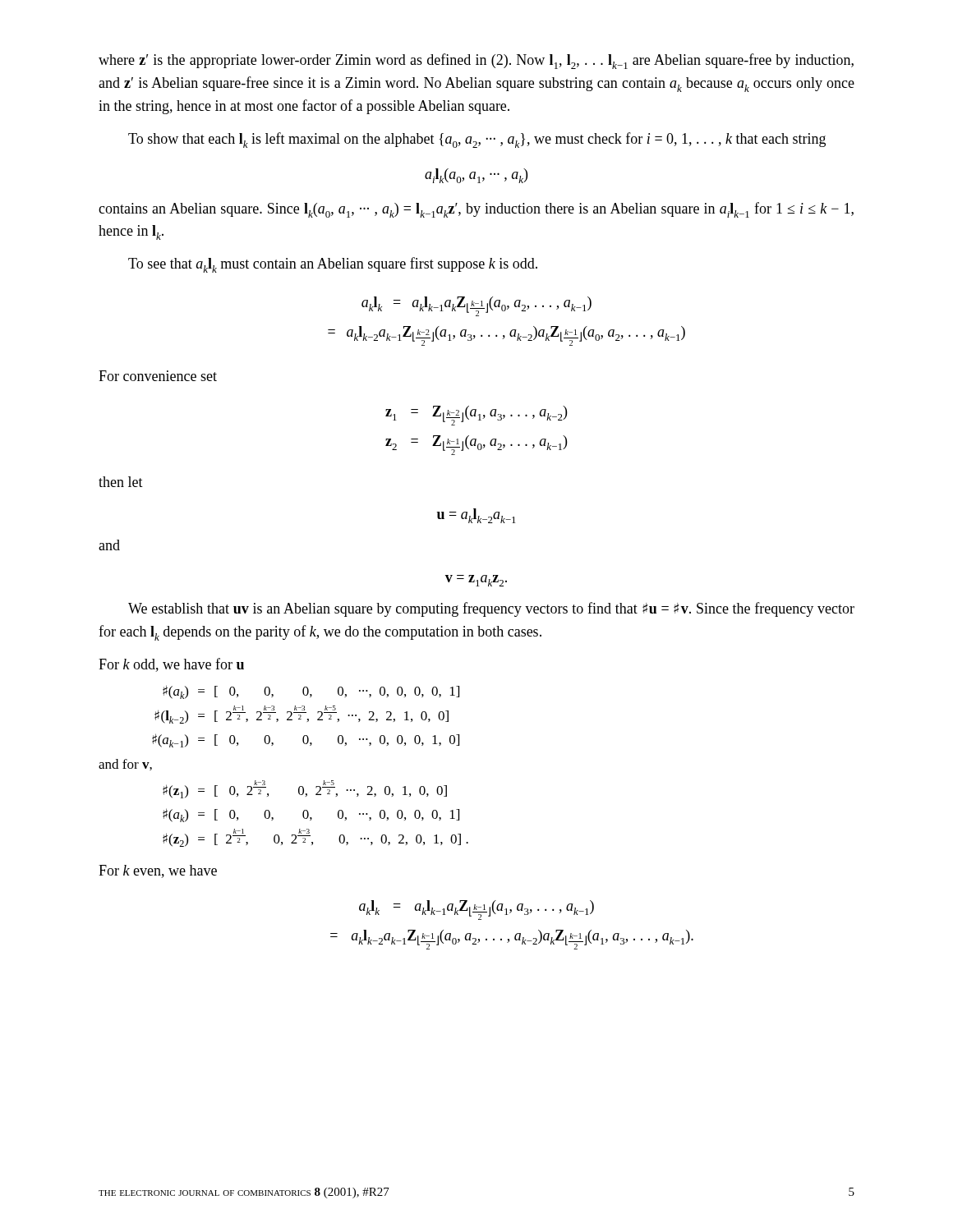
Task: Select the text block starting "♯(ak) = ["
Action: point(311,692)
